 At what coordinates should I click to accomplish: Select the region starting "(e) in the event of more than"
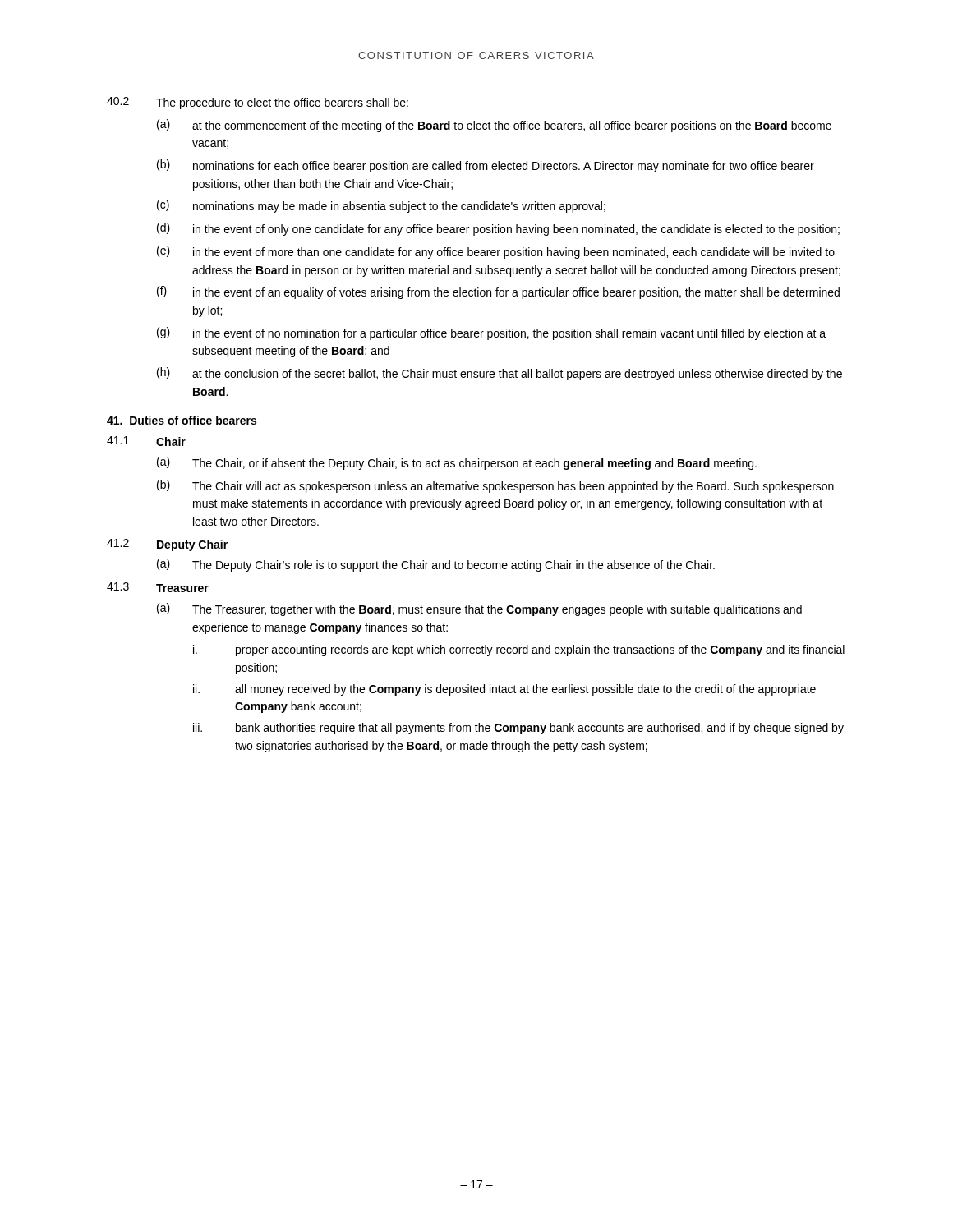[x=501, y=262]
